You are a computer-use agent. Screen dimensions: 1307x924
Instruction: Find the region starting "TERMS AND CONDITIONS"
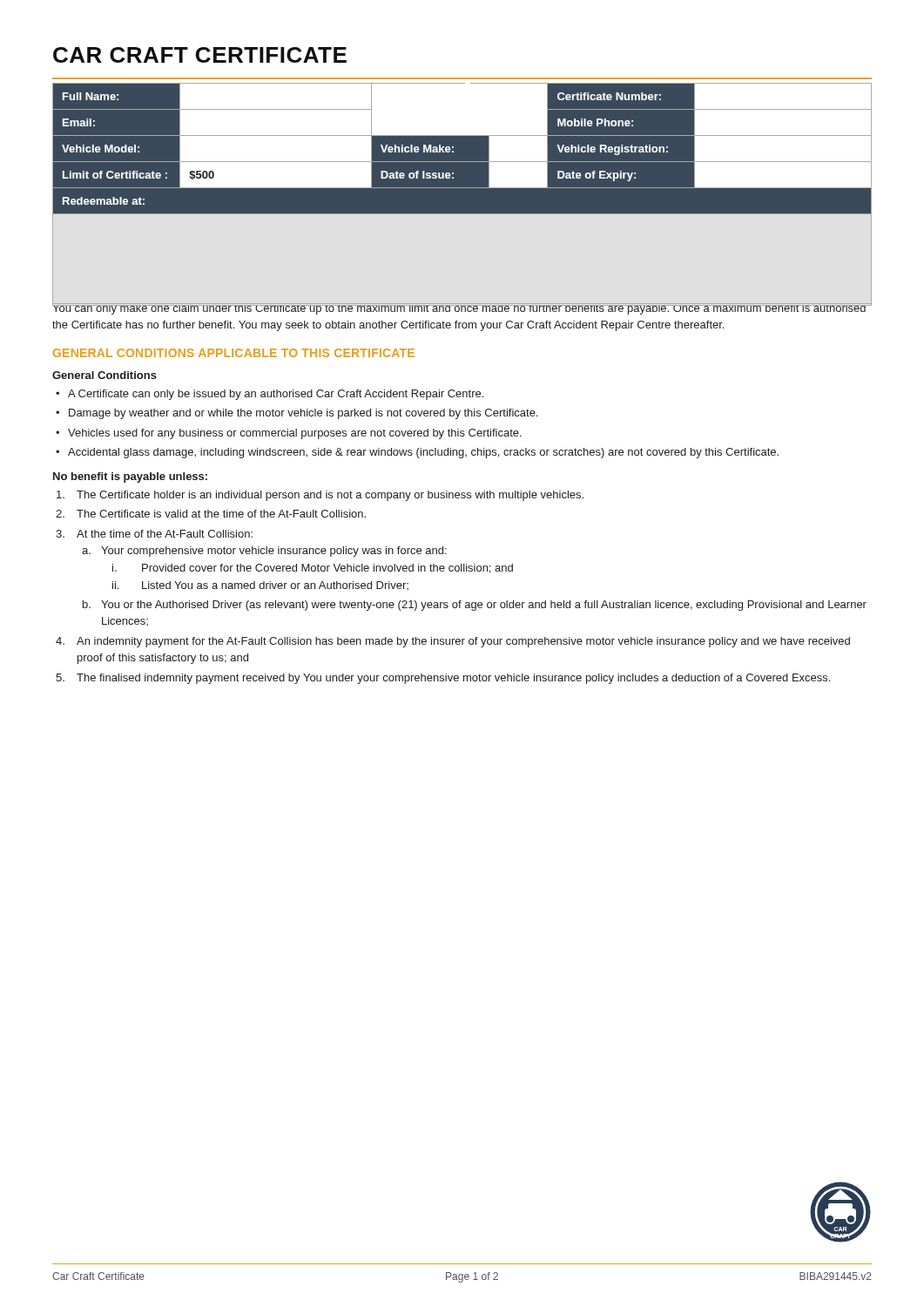tap(212, 109)
